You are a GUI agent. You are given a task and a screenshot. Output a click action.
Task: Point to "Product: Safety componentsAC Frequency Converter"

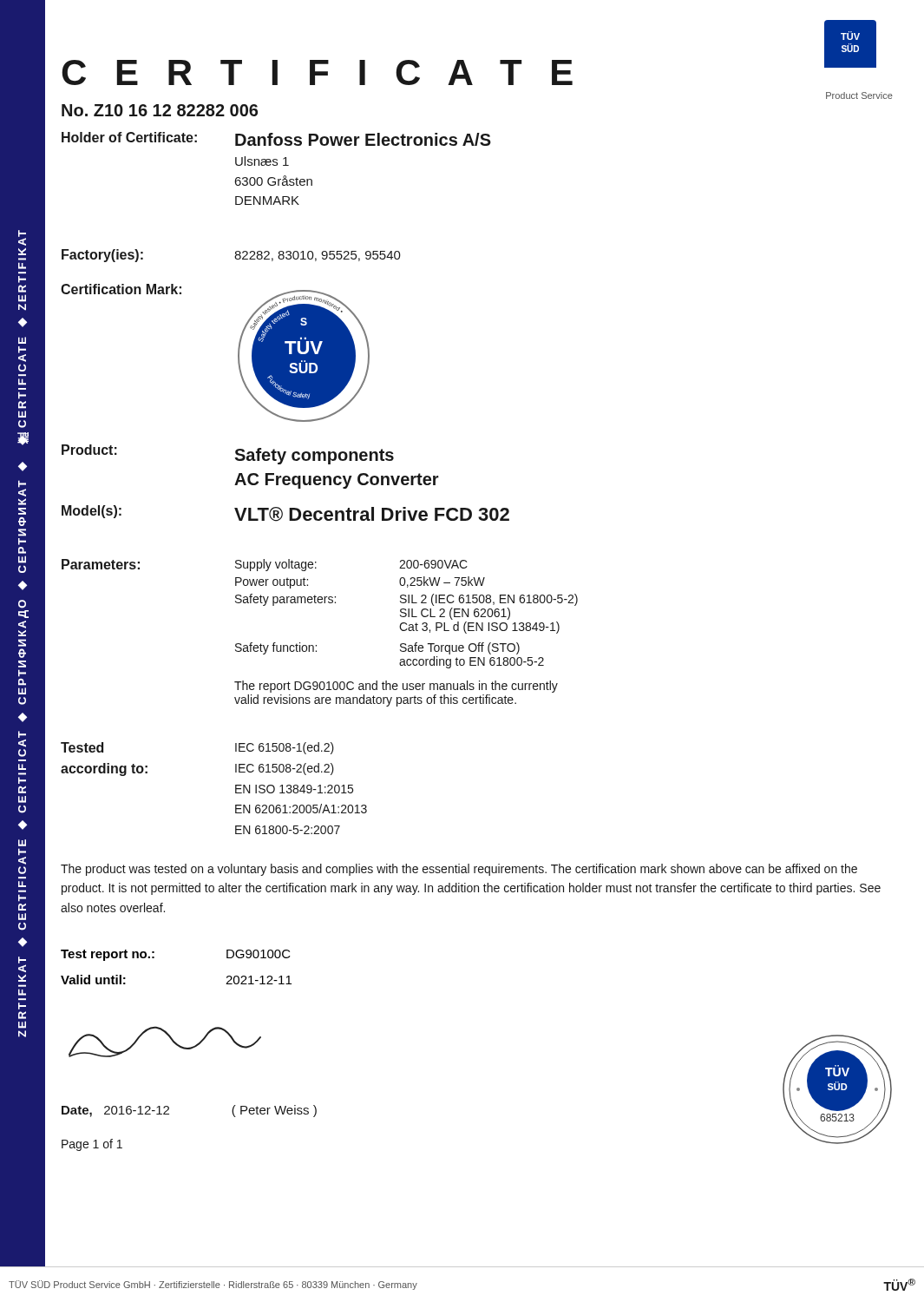coord(88,454)
